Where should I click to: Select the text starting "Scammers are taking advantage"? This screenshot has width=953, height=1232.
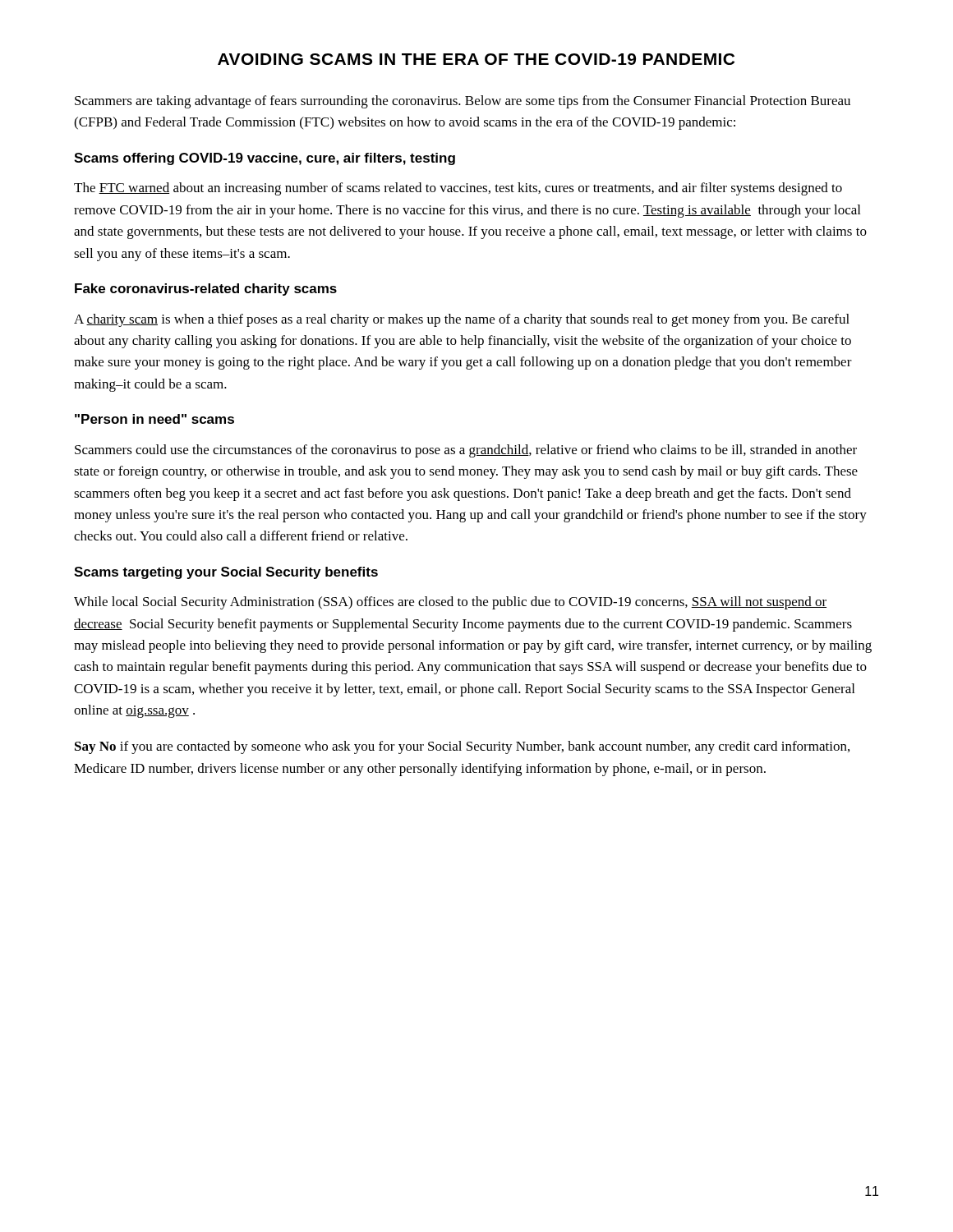click(x=476, y=112)
